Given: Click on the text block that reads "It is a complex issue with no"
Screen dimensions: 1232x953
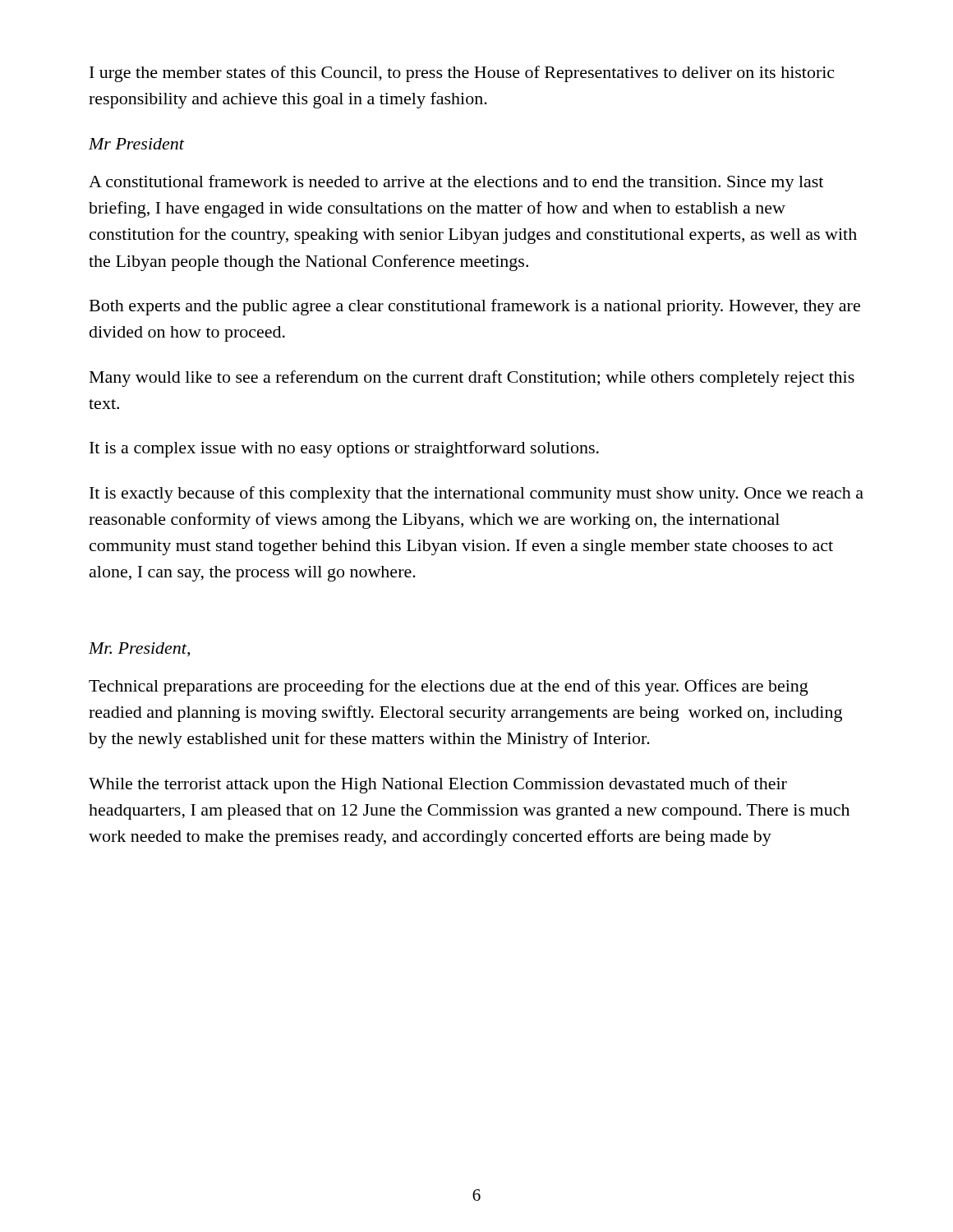Looking at the screenshot, I should click(344, 447).
